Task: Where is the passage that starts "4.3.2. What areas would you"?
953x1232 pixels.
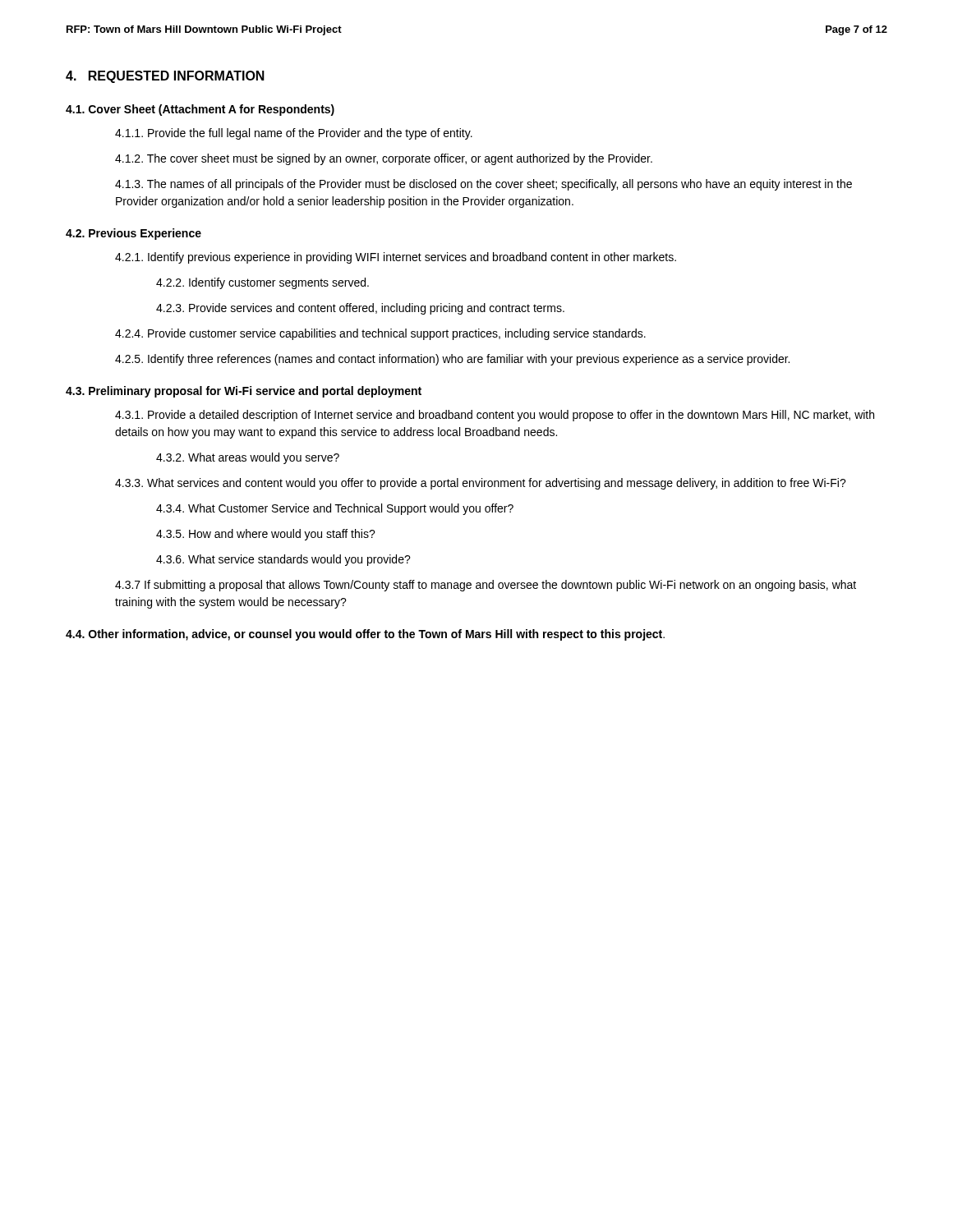Action: click(x=248, y=458)
